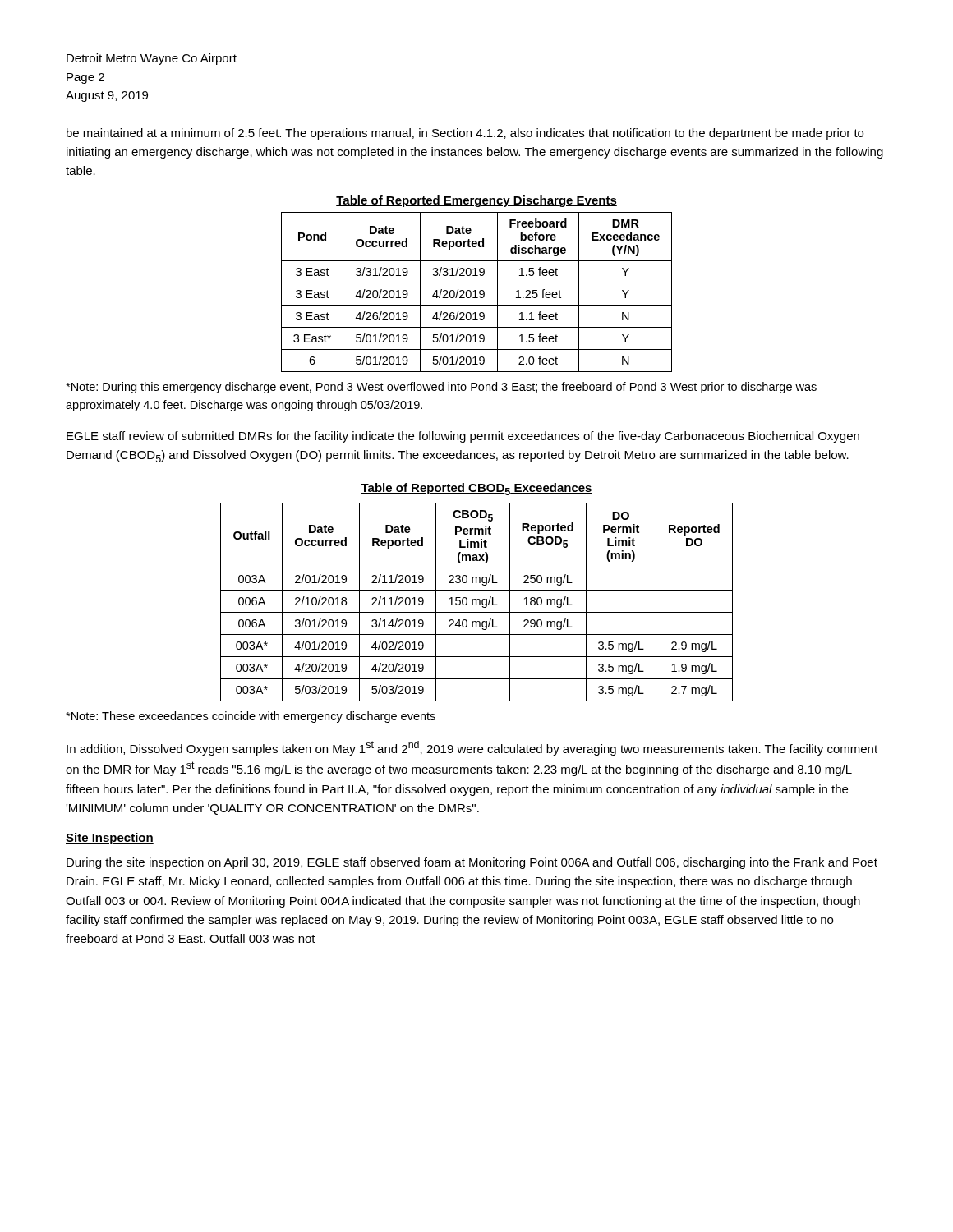Click on the footnote with the text "Note: These exceedances coincide"
The height and width of the screenshot is (1232, 953).
251,716
